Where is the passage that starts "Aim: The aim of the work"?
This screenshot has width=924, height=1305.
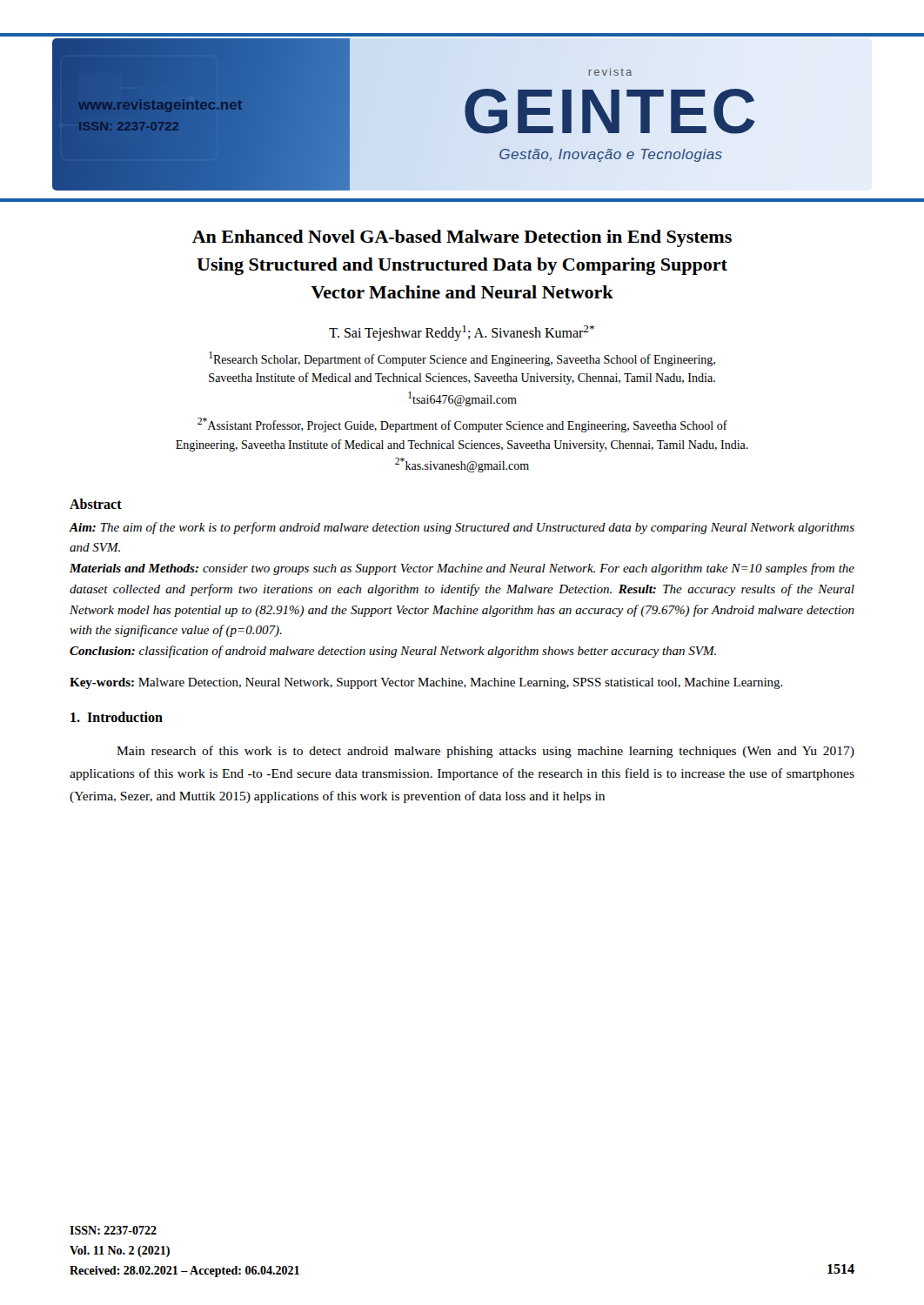tap(462, 589)
